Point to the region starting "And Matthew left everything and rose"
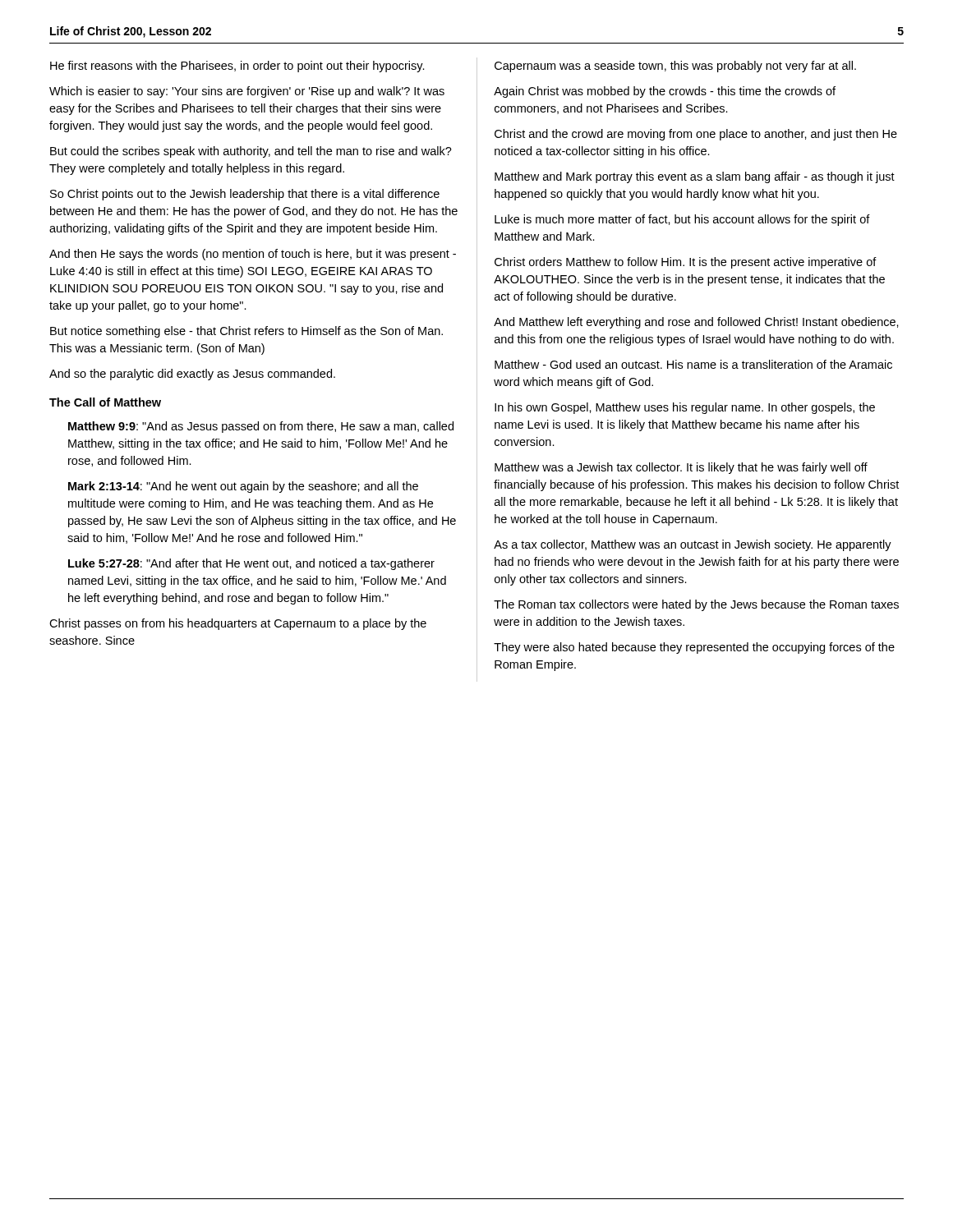Viewport: 953px width, 1232px height. click(x=699, y=331)
